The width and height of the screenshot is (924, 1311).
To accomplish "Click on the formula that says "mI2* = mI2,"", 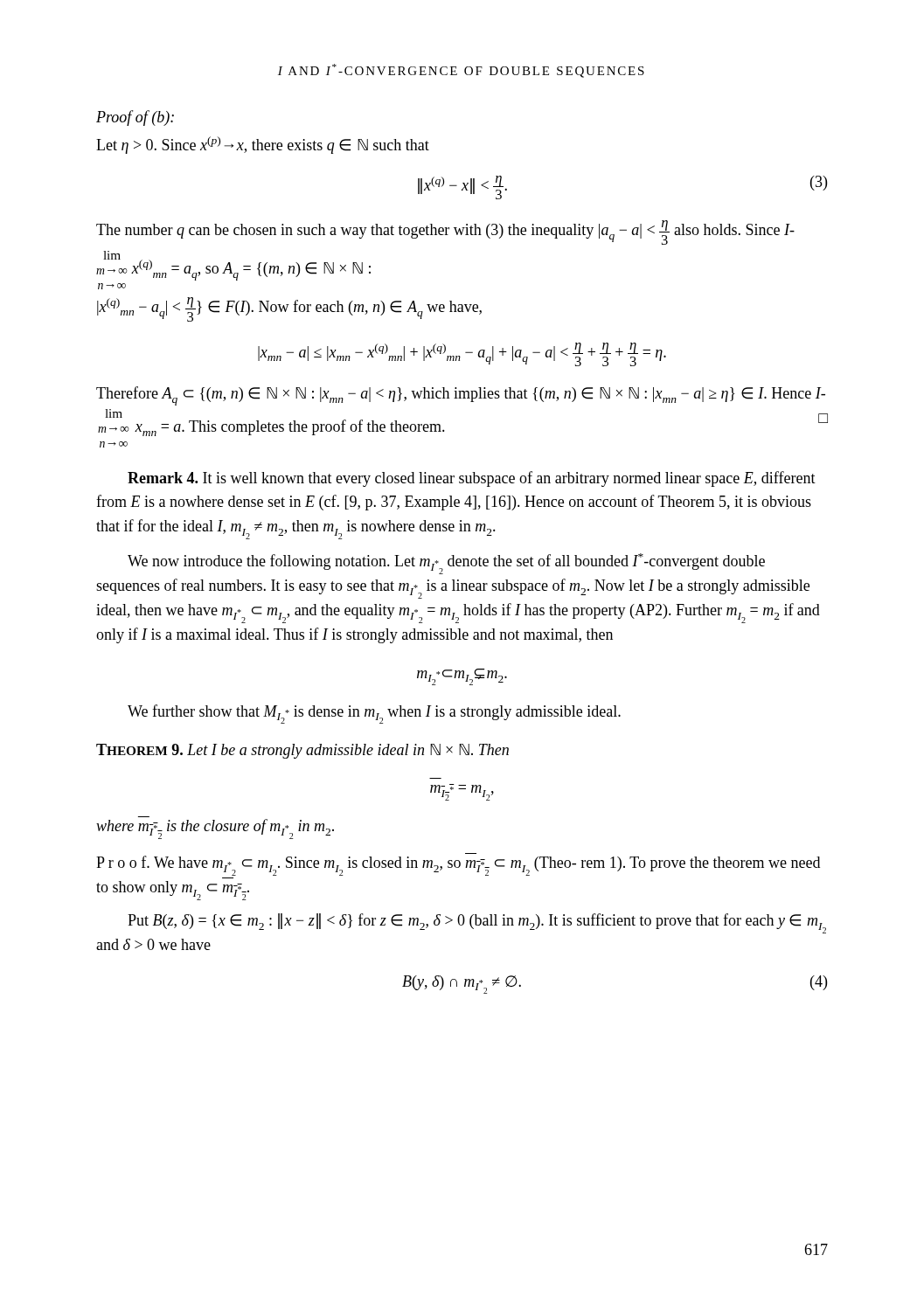I will [462, 790].
